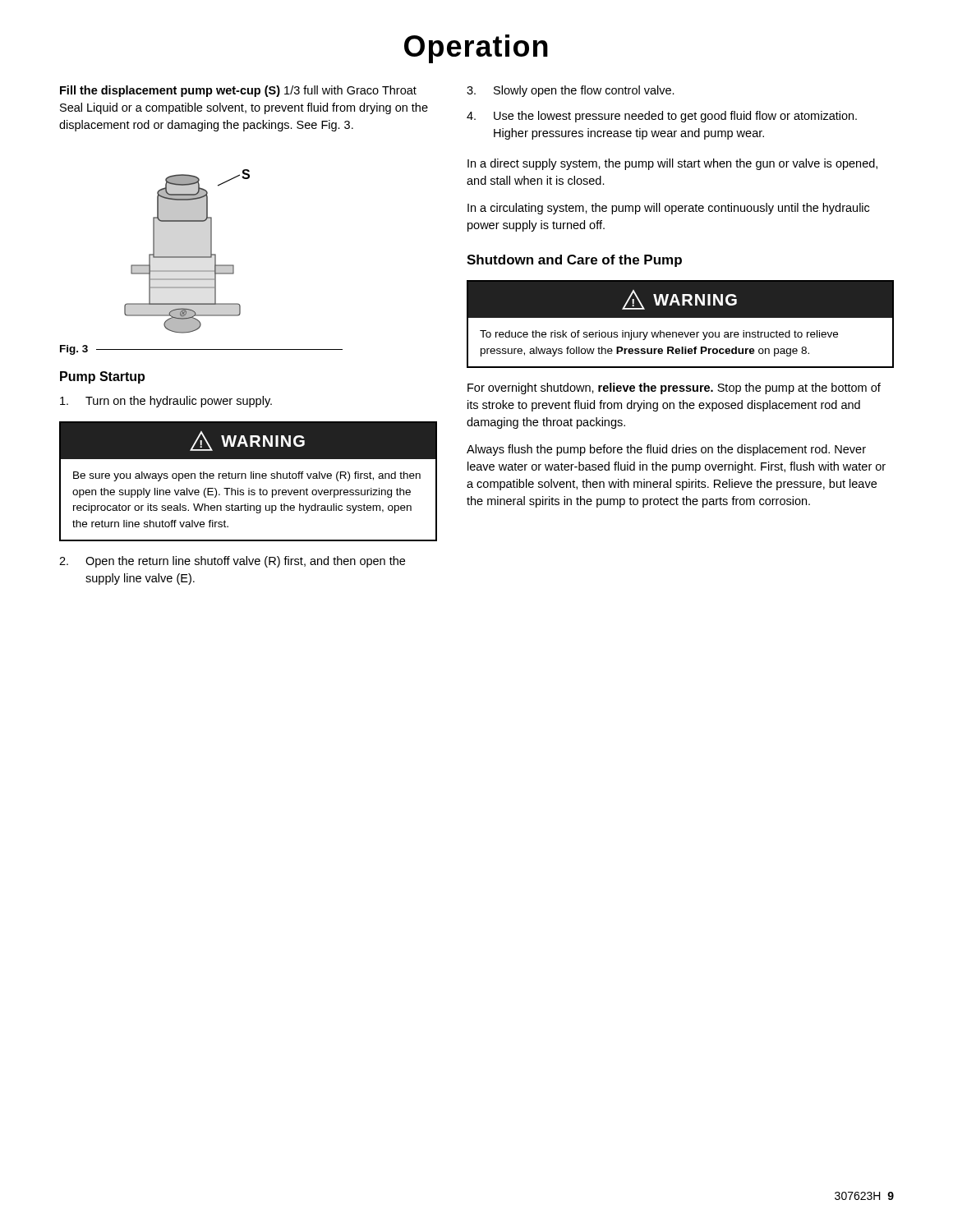Viewport: 953px width, 1232px height.
Task: Point to the element starting "In a direct supply system, the pump"
Action: [x=673, y=172]
